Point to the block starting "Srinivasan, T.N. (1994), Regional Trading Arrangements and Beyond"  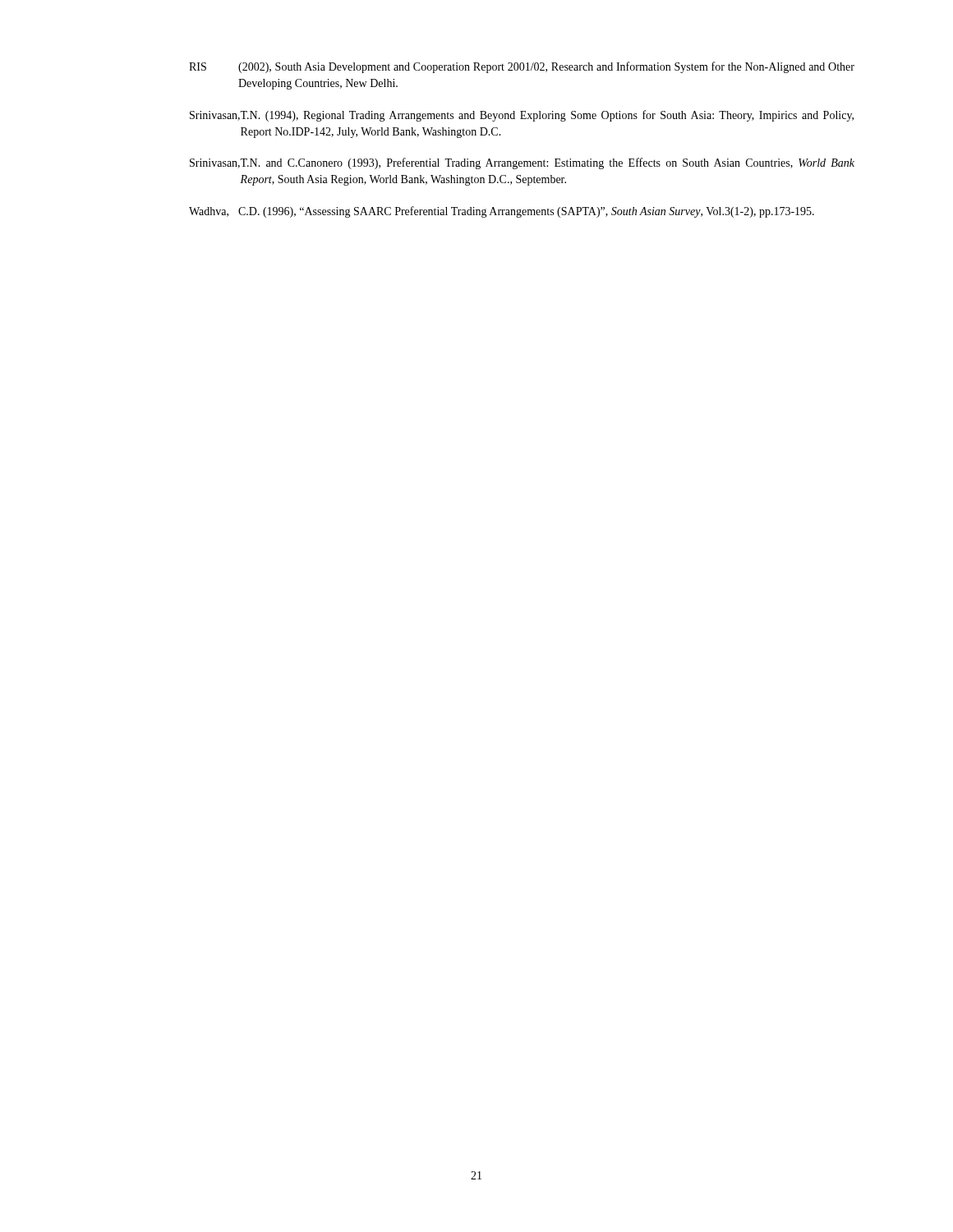[x=522, y=124]
